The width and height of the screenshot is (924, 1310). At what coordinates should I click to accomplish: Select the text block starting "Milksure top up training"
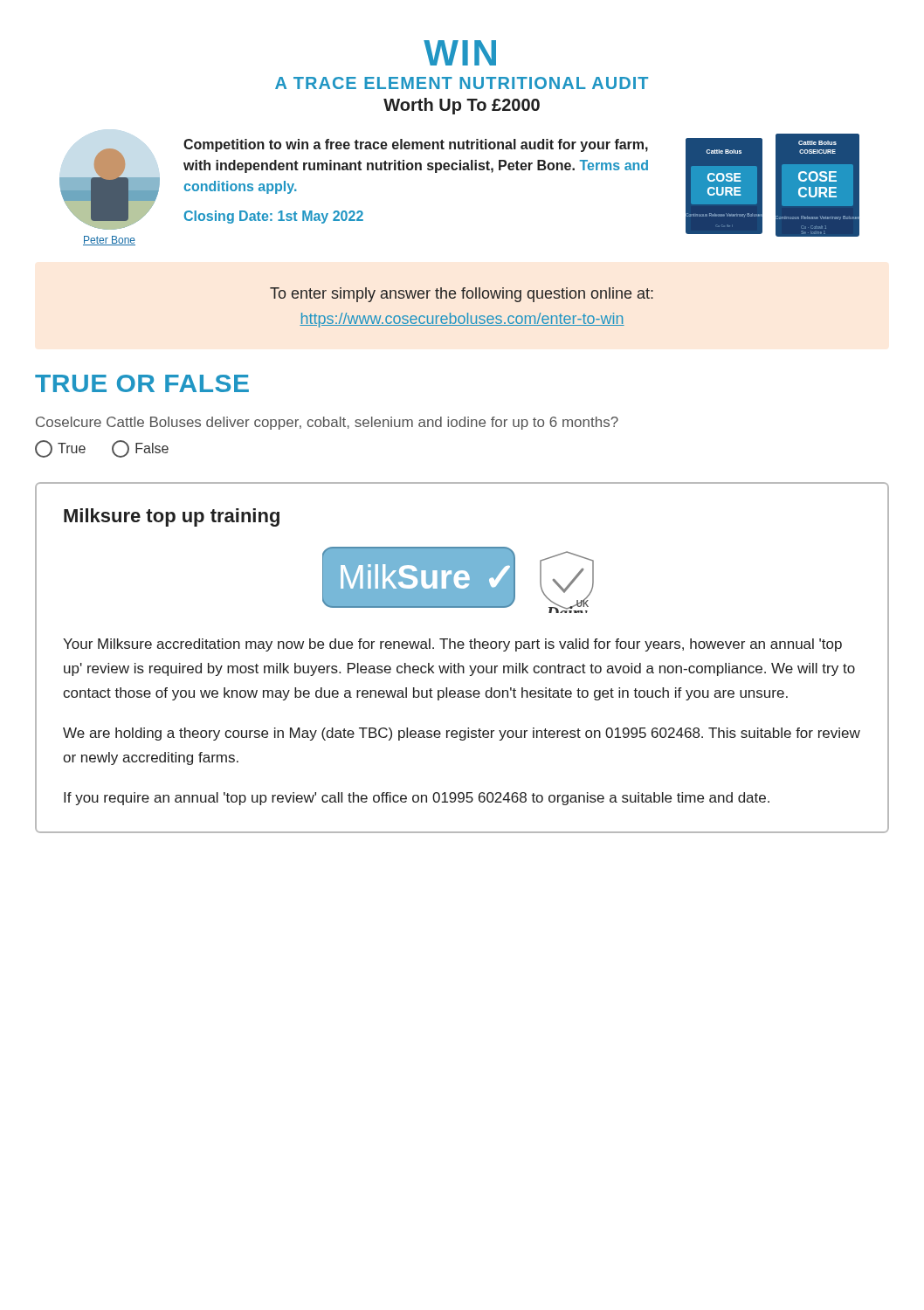[x=172, y=515]
